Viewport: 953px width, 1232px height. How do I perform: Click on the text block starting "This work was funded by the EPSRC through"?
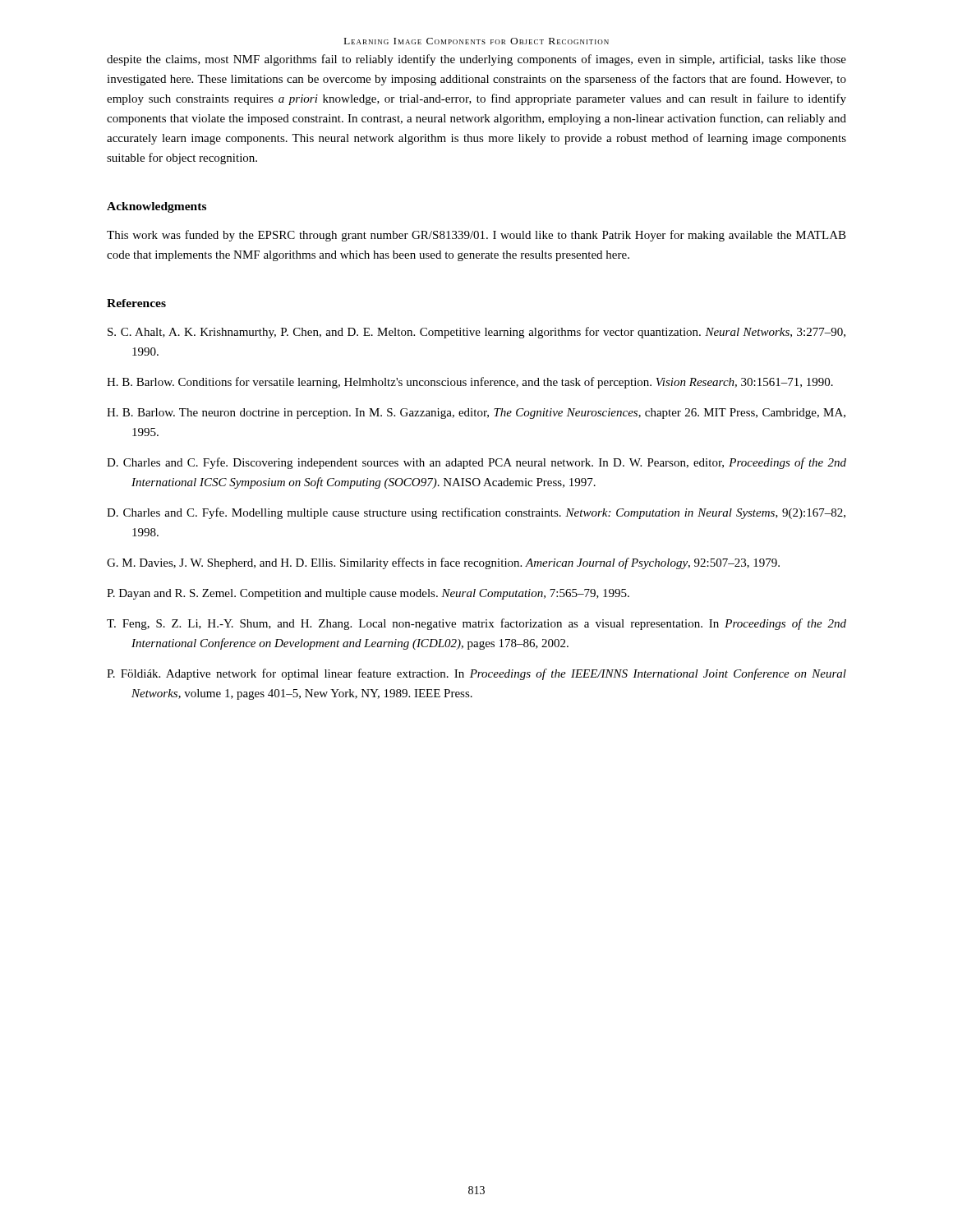click(x=476, y=245)
